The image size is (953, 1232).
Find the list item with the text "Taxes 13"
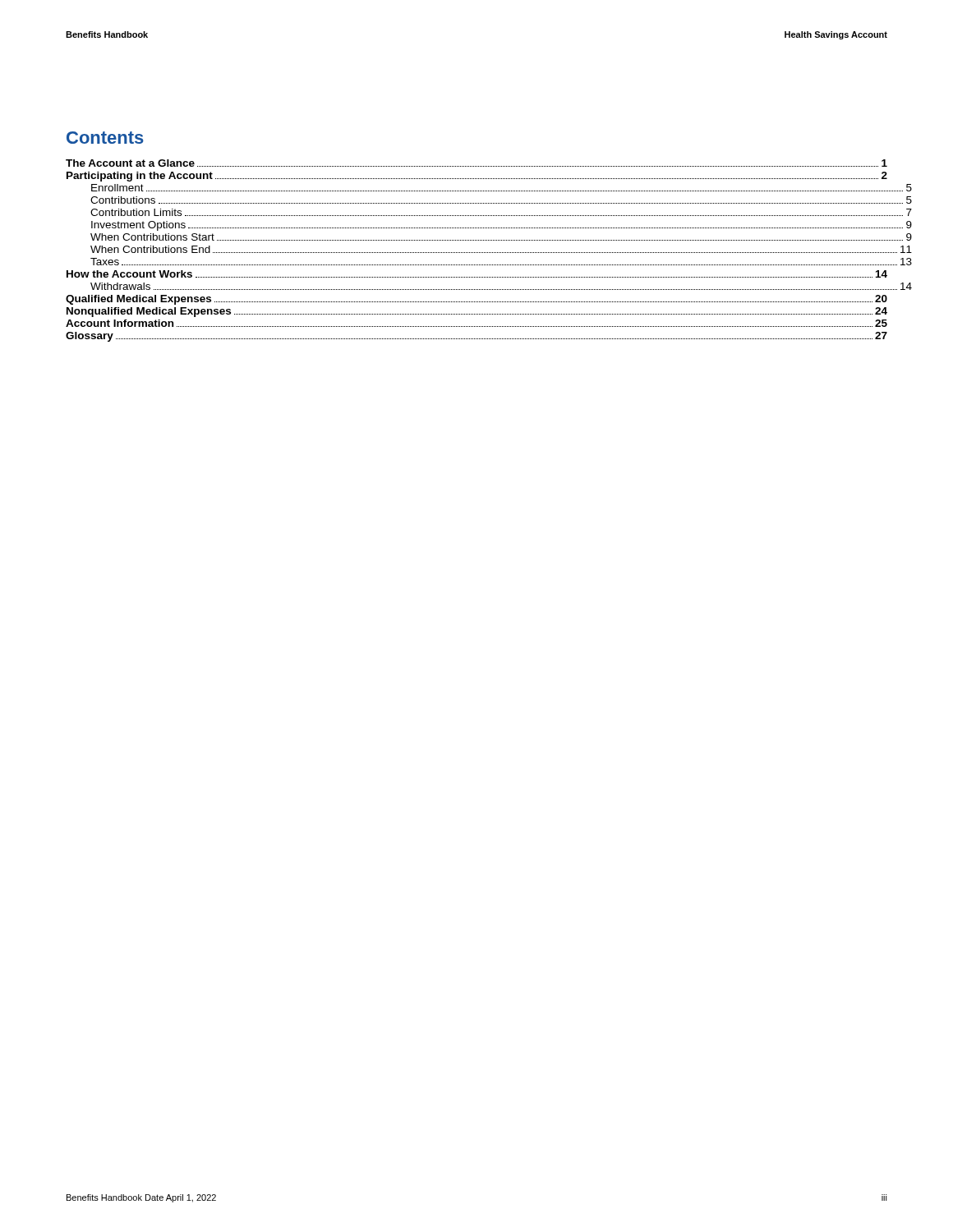tap(501, 262)
